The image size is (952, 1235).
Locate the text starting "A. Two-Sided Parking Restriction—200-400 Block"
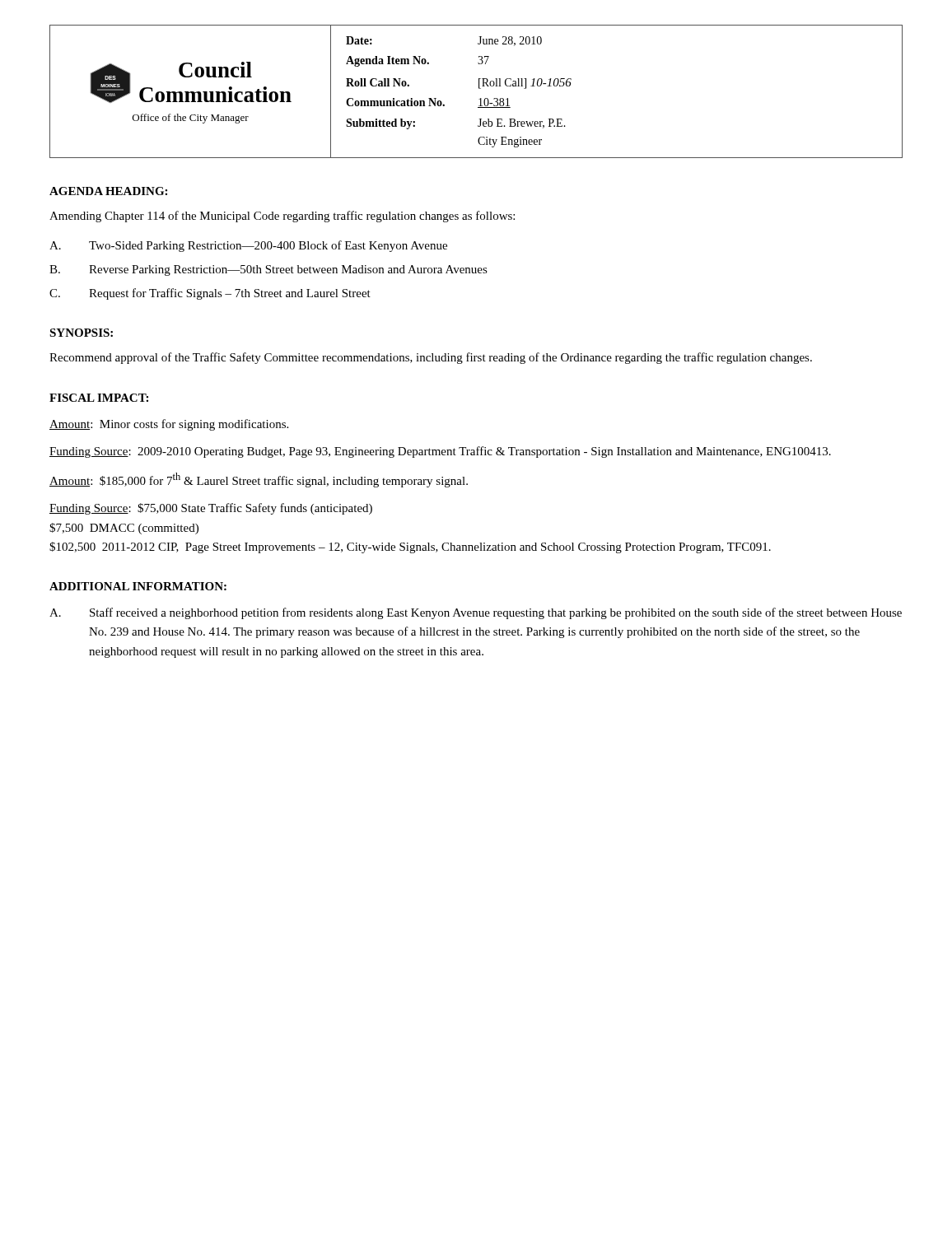click(x=249, y=246)
